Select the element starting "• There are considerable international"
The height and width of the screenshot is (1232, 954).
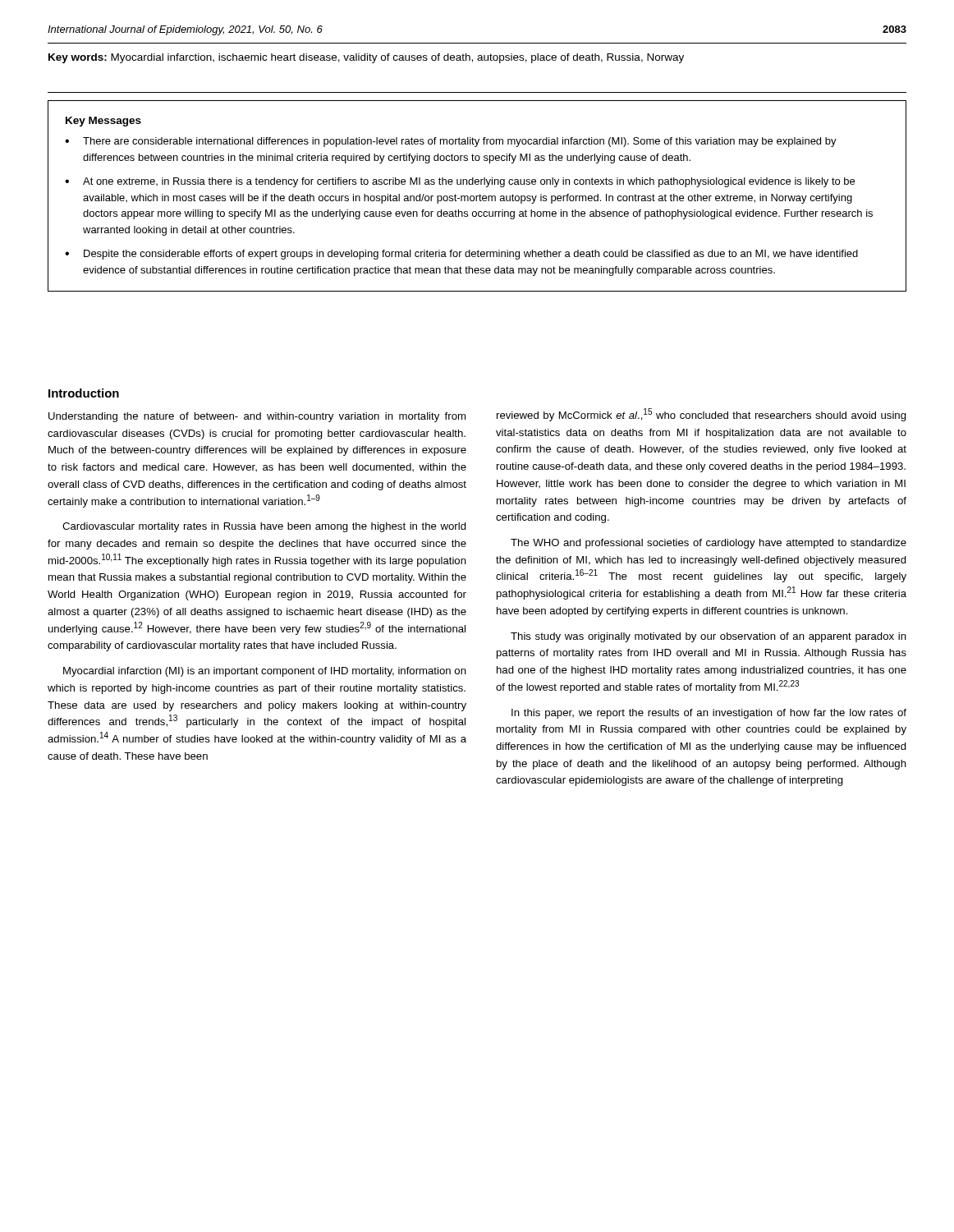477,149
